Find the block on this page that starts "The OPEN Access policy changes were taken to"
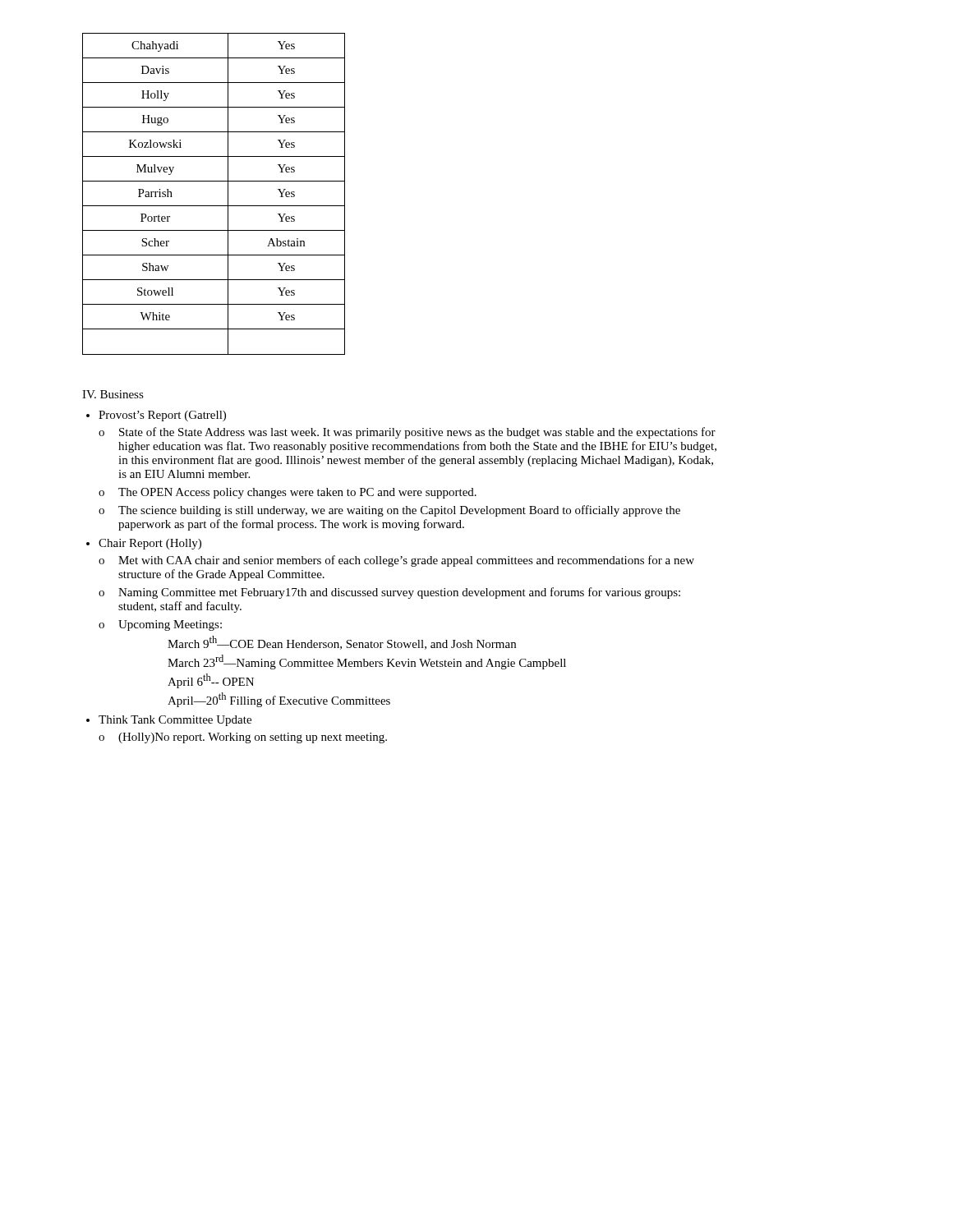The width and height of the screenshot is (953, 1232). [298, 492]
